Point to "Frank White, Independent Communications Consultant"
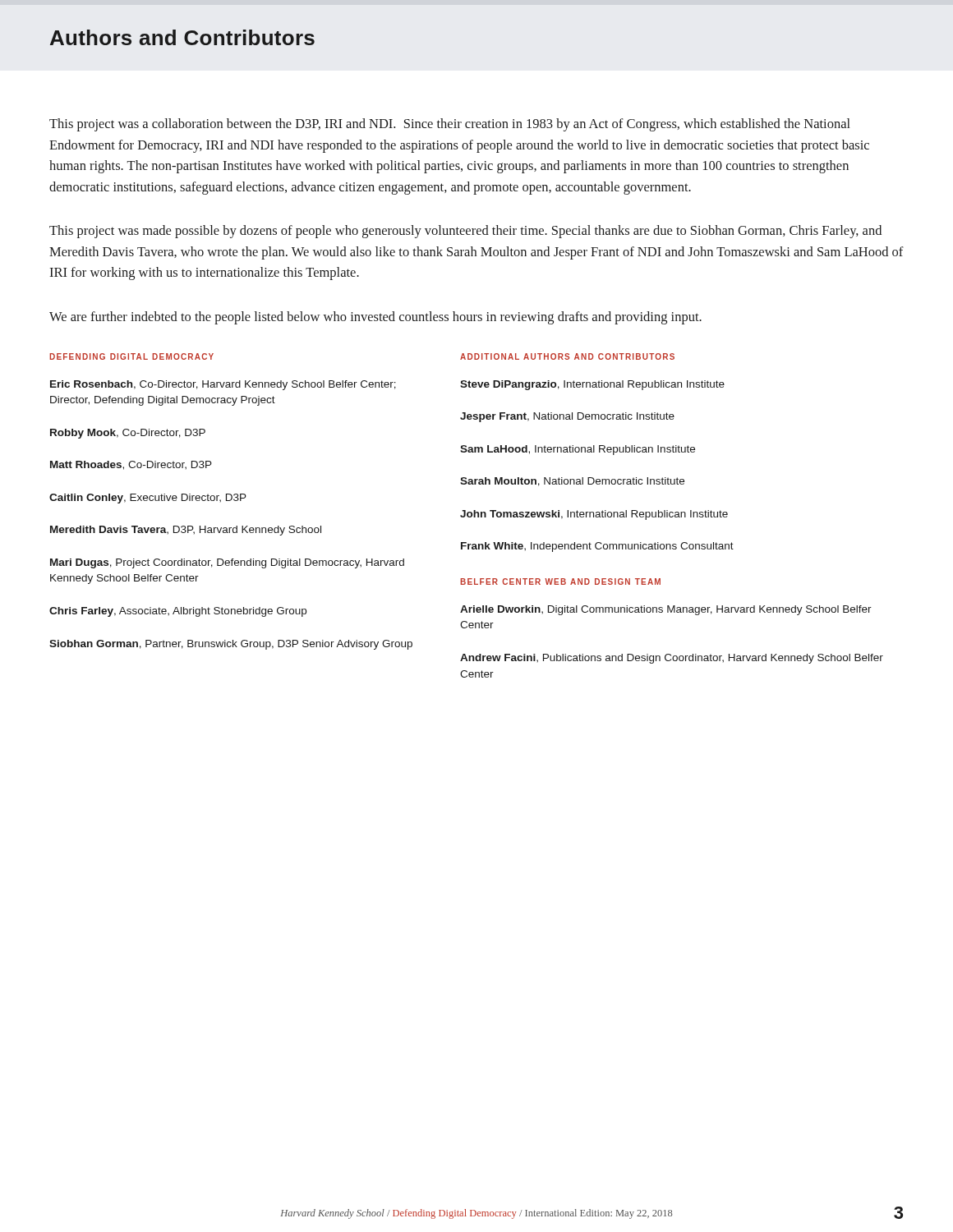Viewport: 953px width, 1232px height. tap(597, 546)
